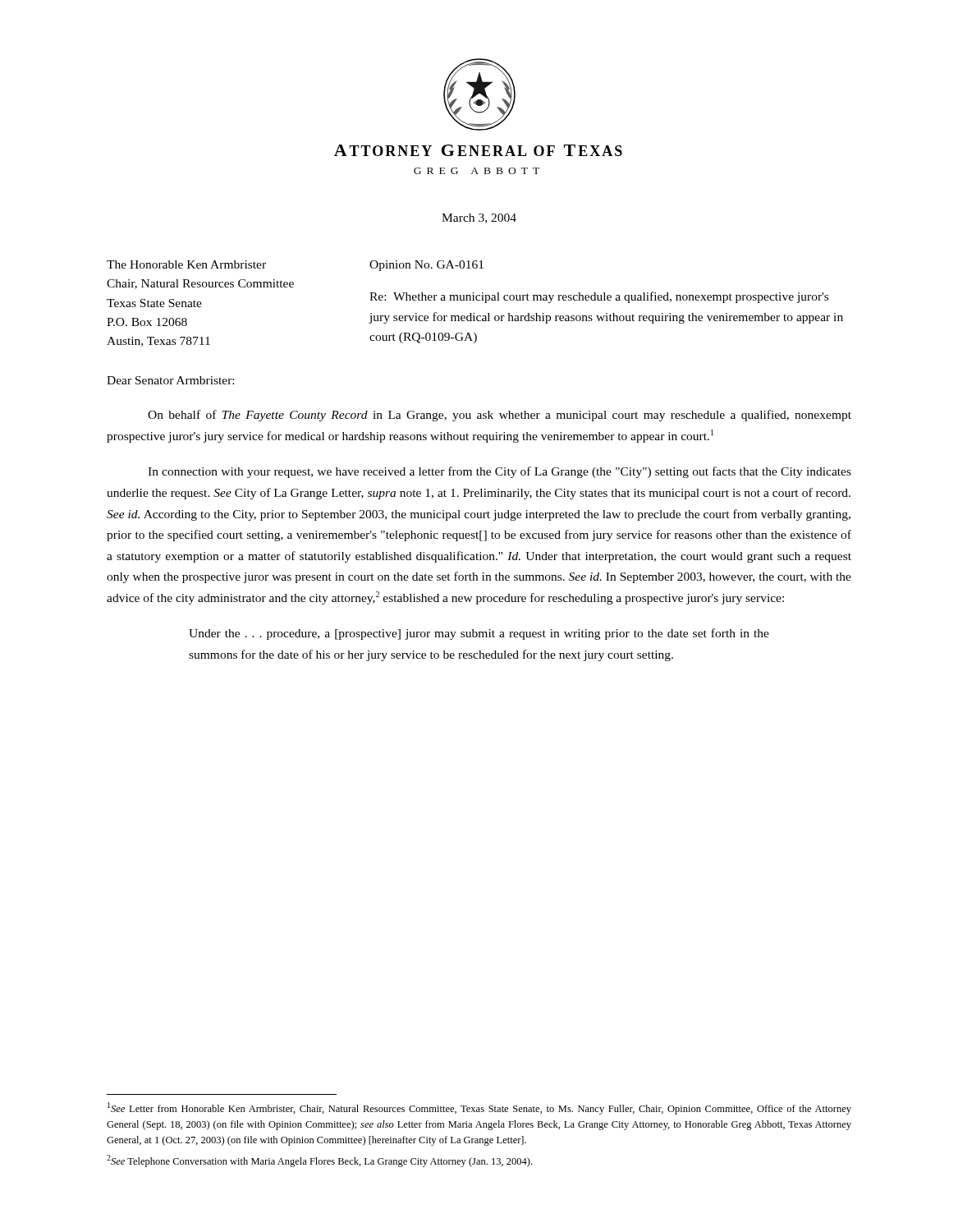Image resolution: width=958 pixels, height=1232 pixels.
Task: Where is the passage that starts "In connection with"?
Action: tap(479, 534)
